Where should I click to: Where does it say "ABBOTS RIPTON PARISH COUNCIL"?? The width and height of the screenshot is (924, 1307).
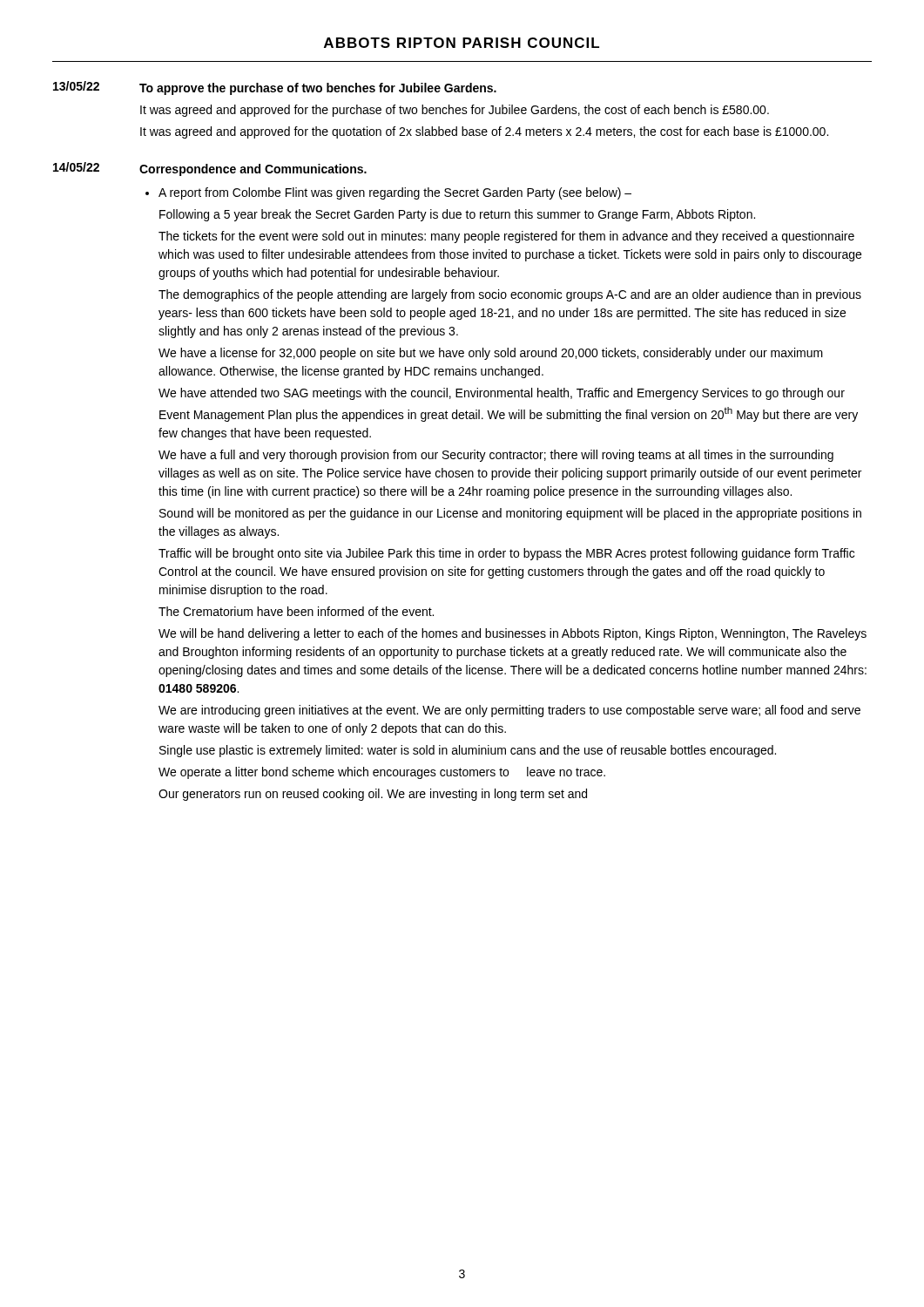point(462,43)
